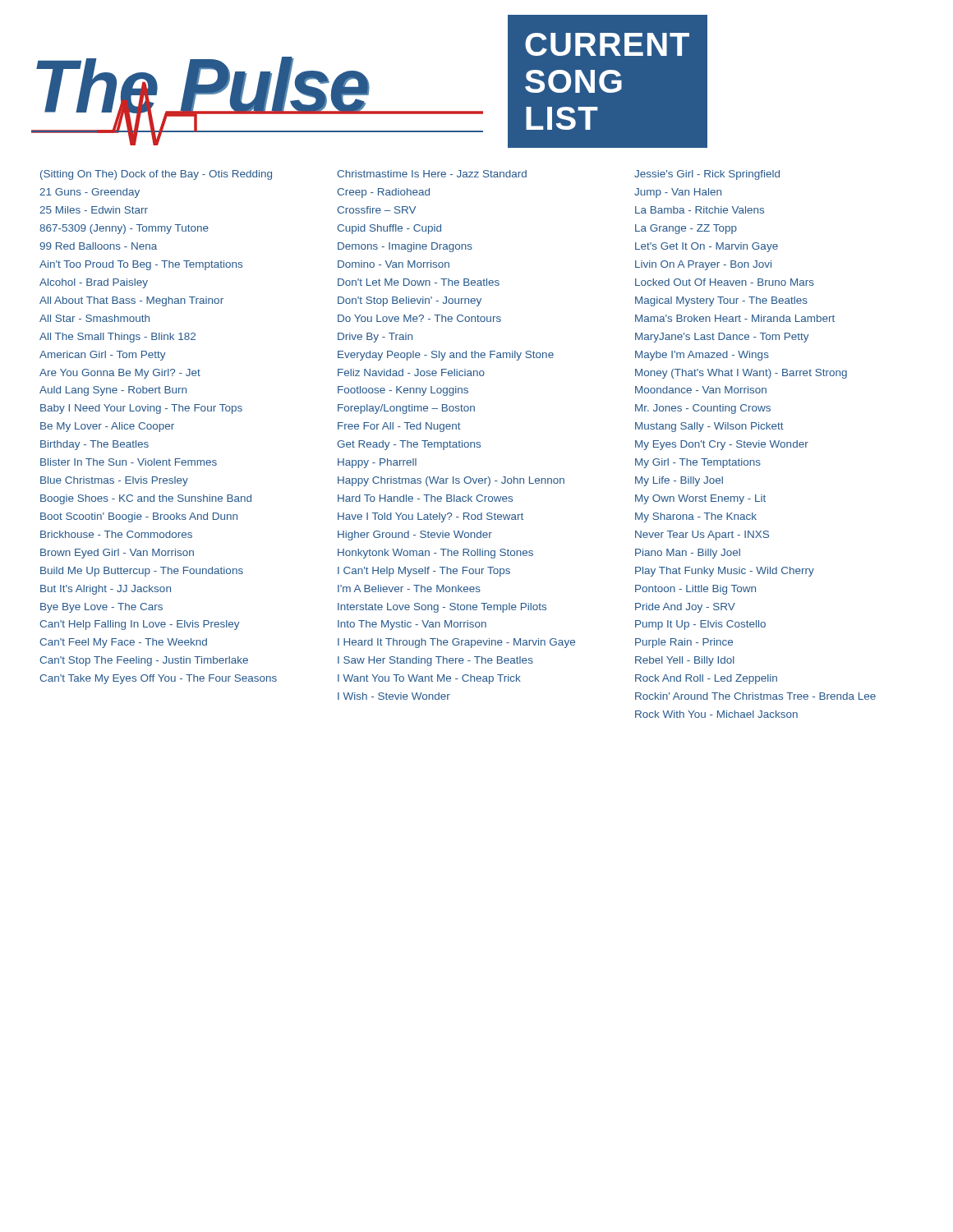Locate the element starting "Get Ready - The Temptations"
Screen dimensions: 1232x953
[x=409, y=444]
